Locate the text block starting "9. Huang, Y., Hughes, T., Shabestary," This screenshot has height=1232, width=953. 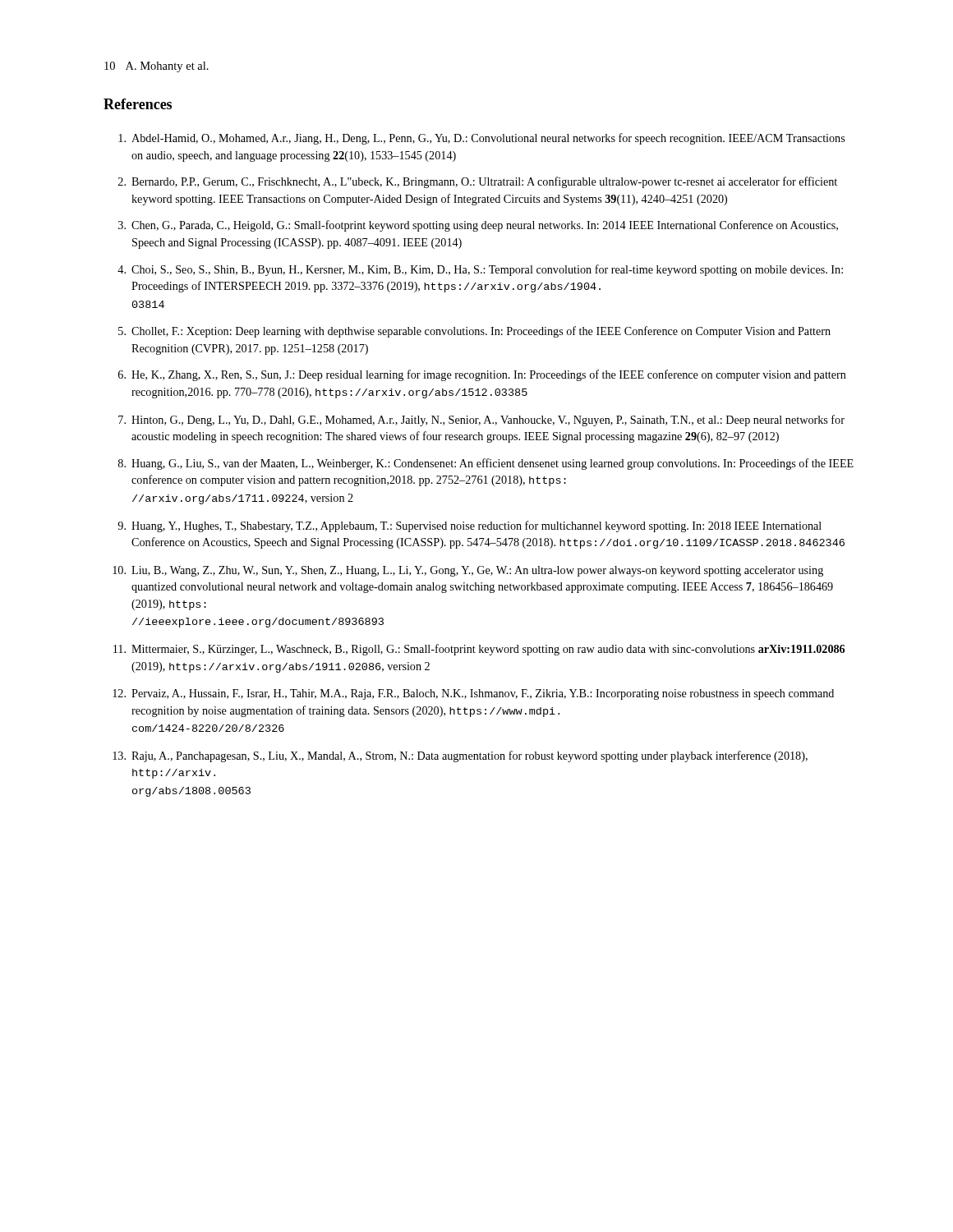[x=479, y=534]
